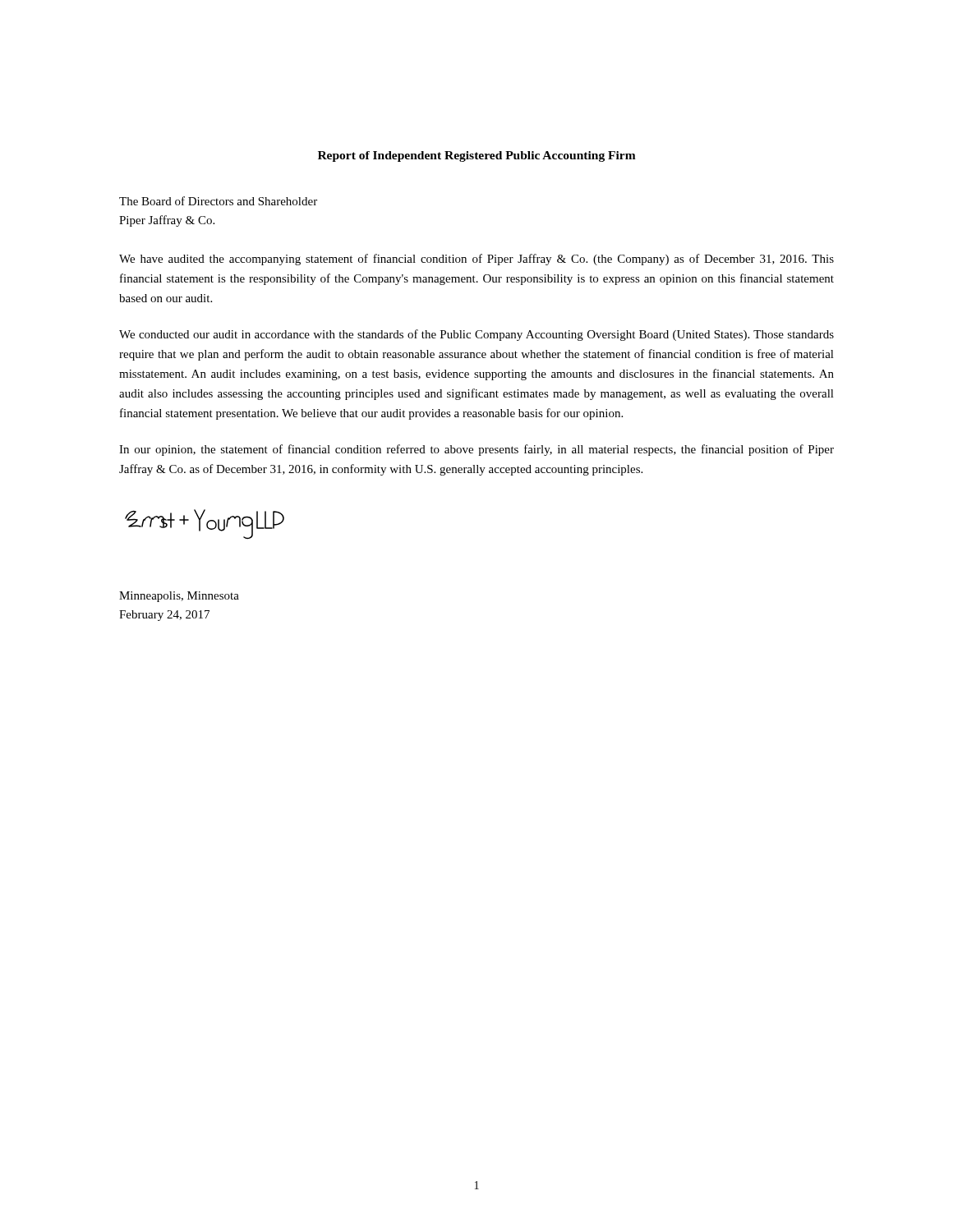Screen dimensions: 1232x953
Task: Locate the element starting "We conducted our audit in accordance with the"
Action: [x=476, y=374]
